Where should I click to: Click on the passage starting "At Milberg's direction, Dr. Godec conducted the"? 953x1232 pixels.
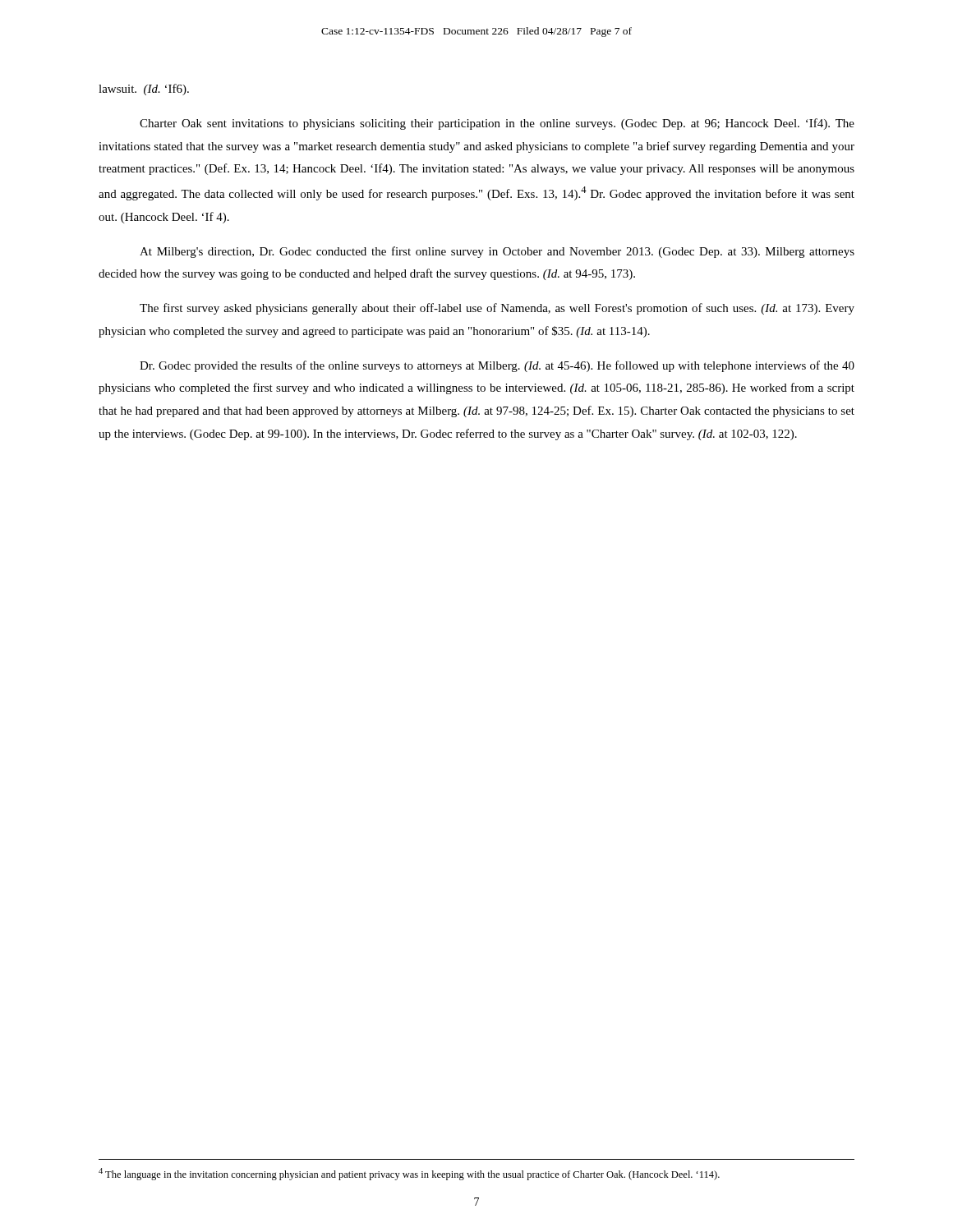pos(476,263)
